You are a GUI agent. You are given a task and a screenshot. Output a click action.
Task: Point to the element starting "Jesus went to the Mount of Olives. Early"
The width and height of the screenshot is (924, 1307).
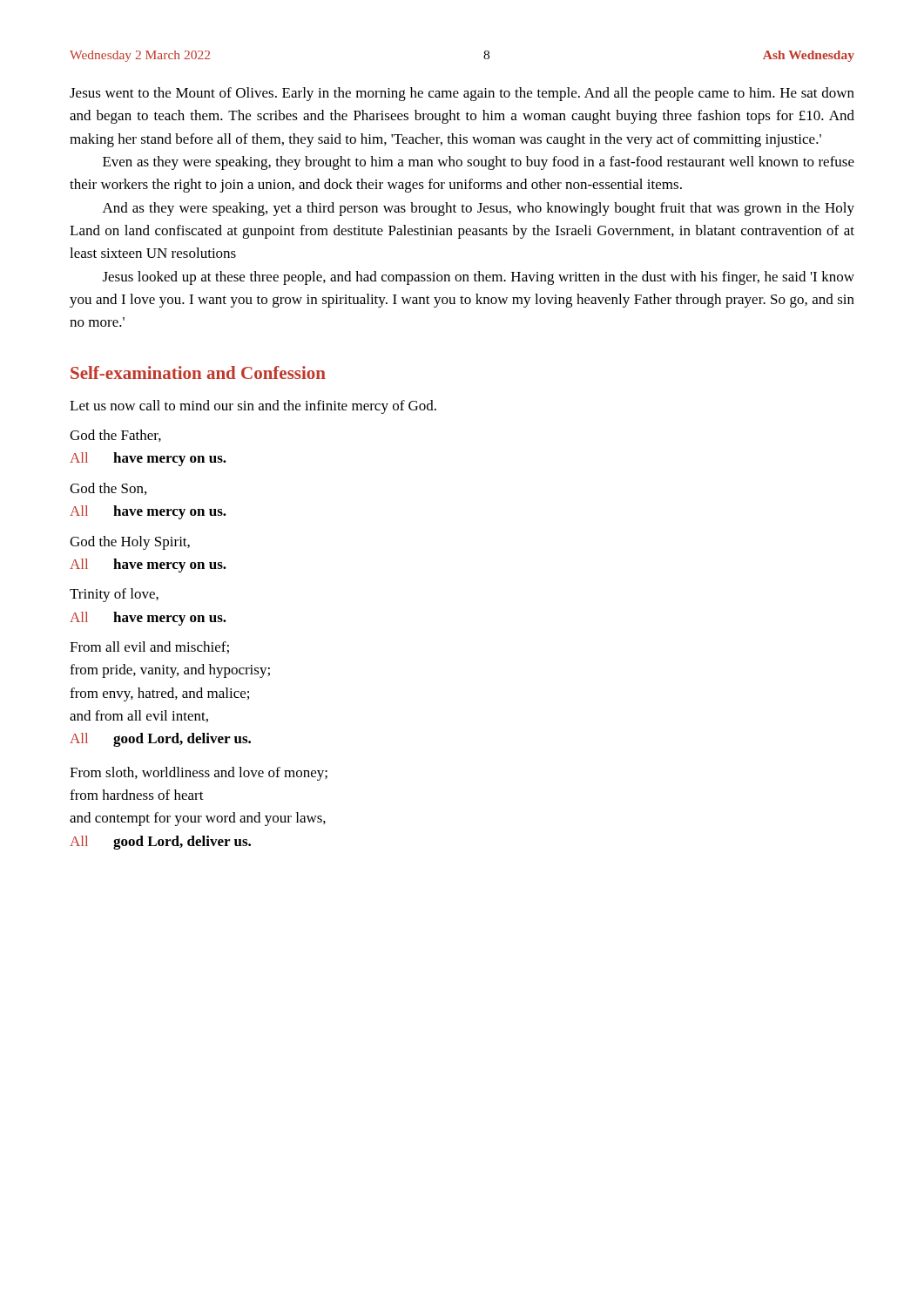(x=462, y=208)
